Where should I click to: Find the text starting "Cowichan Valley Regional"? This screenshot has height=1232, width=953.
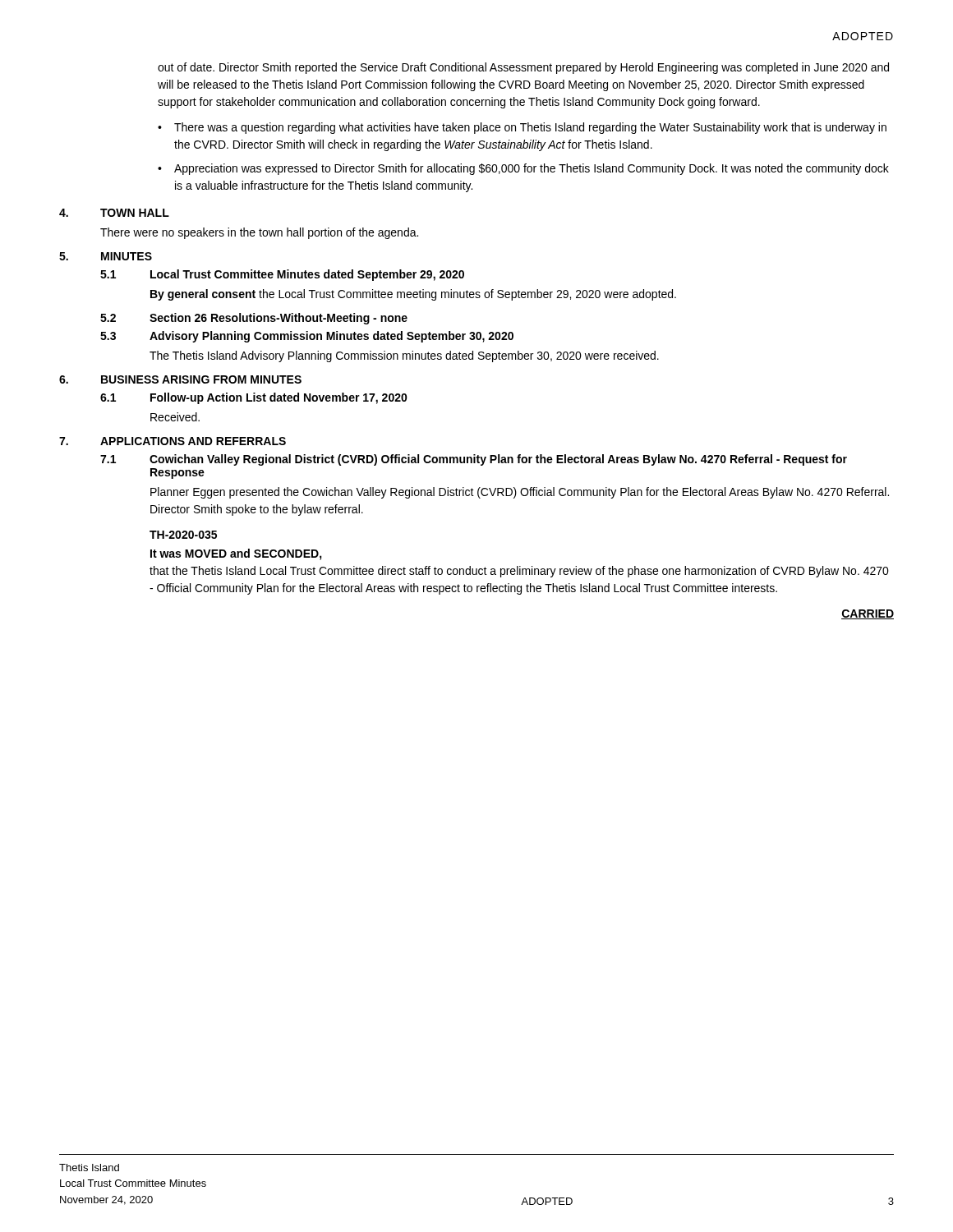498,466
